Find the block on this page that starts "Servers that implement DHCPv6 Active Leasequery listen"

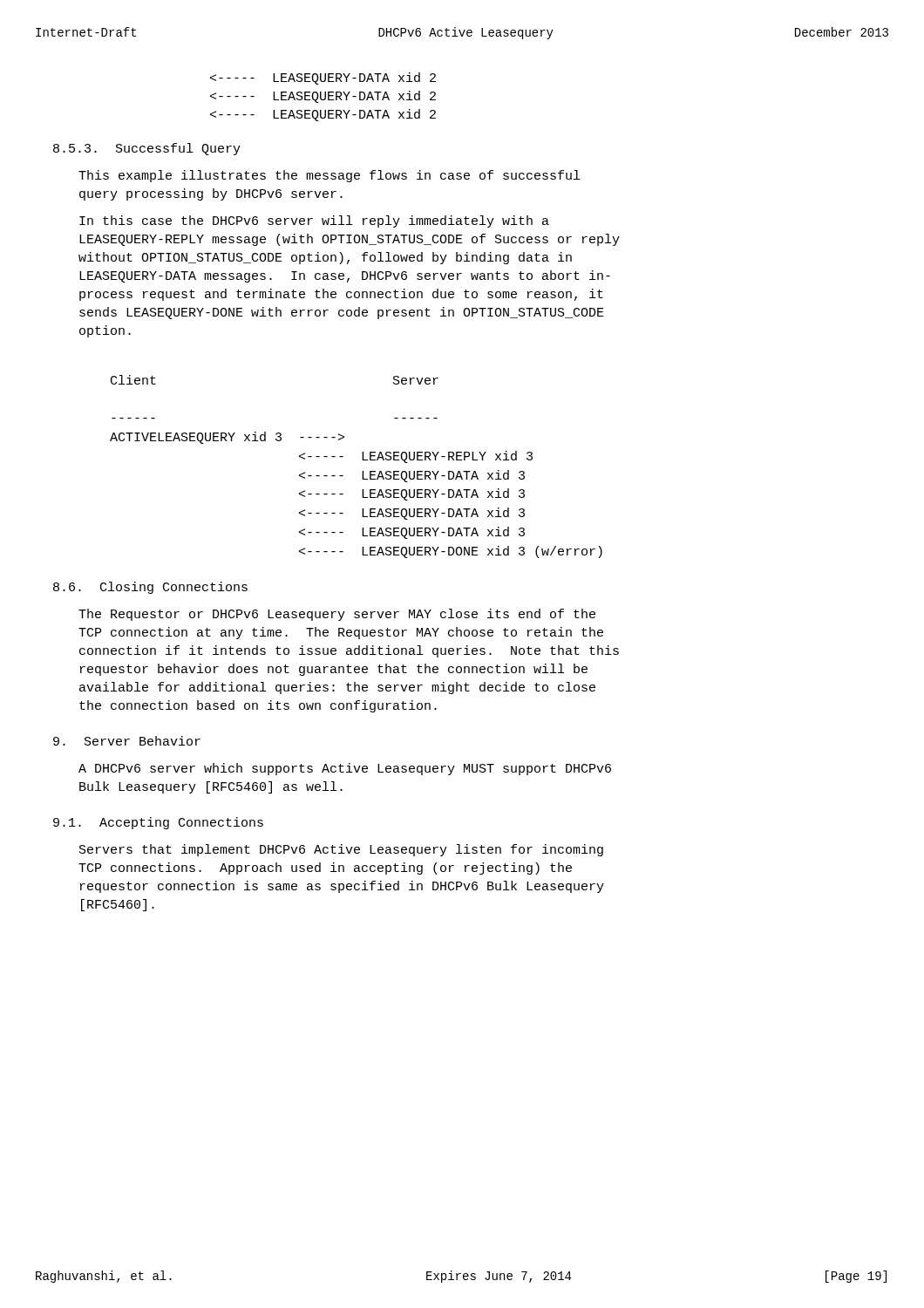[341, 878]
